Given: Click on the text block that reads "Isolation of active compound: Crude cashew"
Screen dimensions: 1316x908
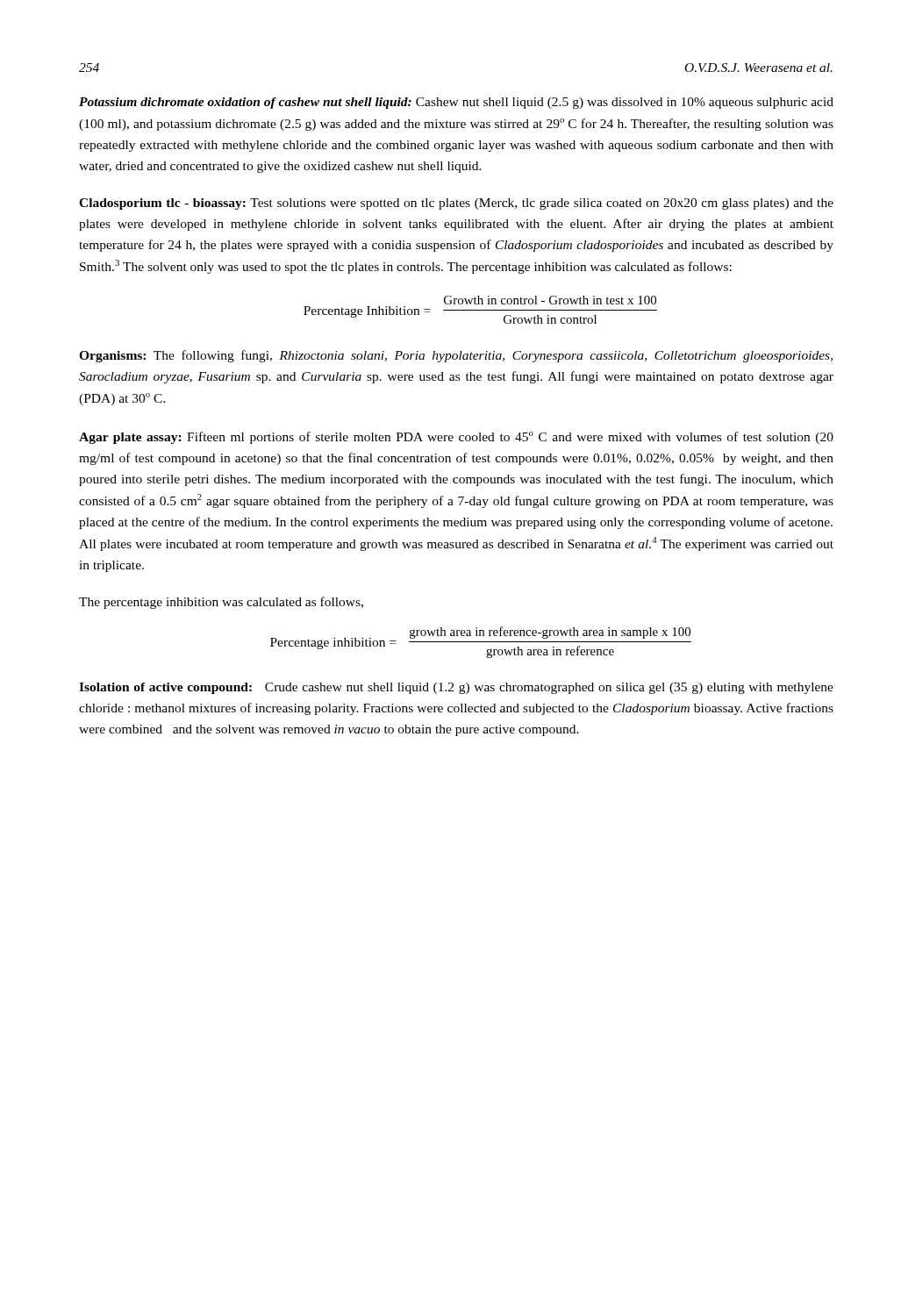Looking at the screenshot, I should coord(456,708).
